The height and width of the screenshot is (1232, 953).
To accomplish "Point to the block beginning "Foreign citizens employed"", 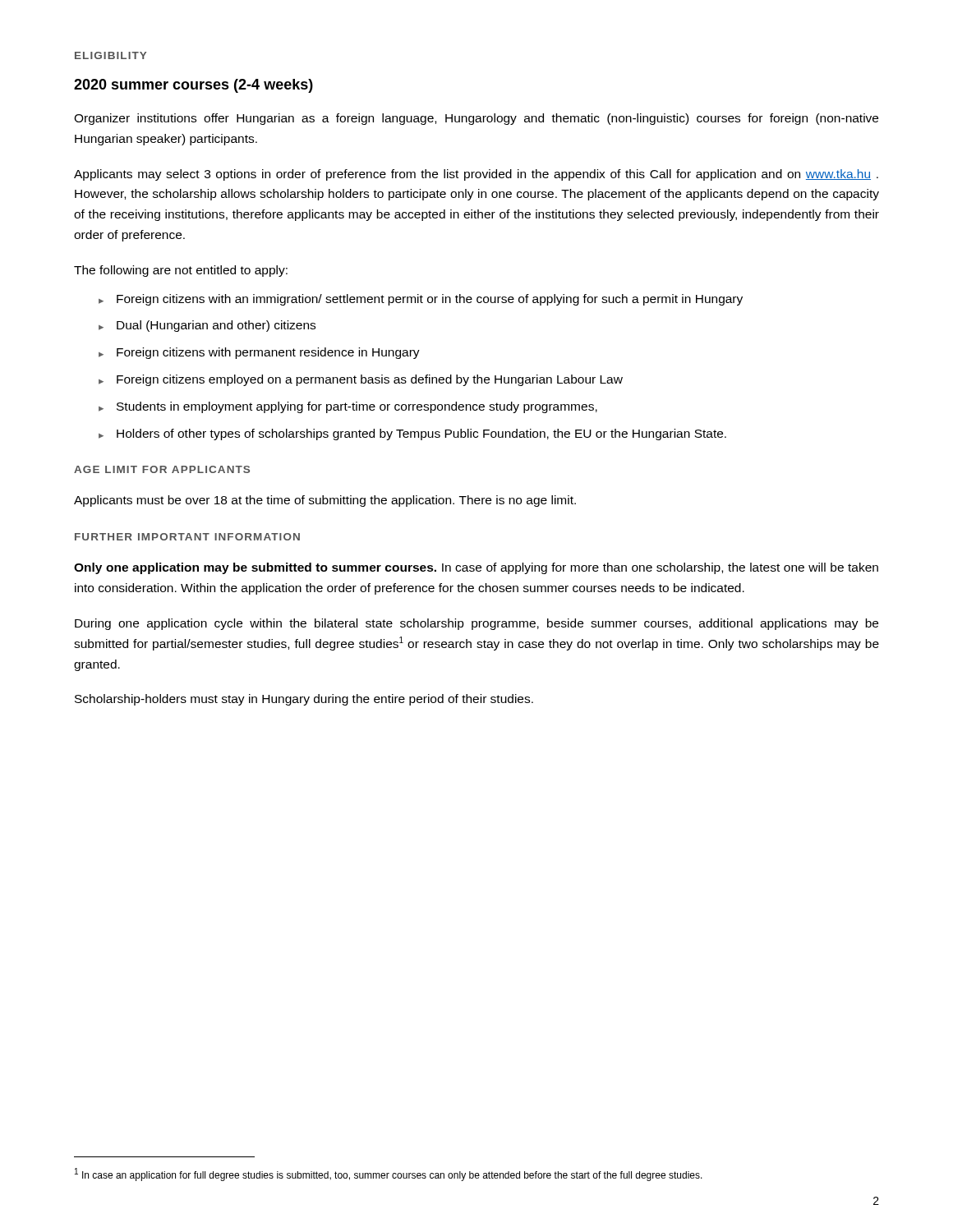I will click(x=361, y=380).
